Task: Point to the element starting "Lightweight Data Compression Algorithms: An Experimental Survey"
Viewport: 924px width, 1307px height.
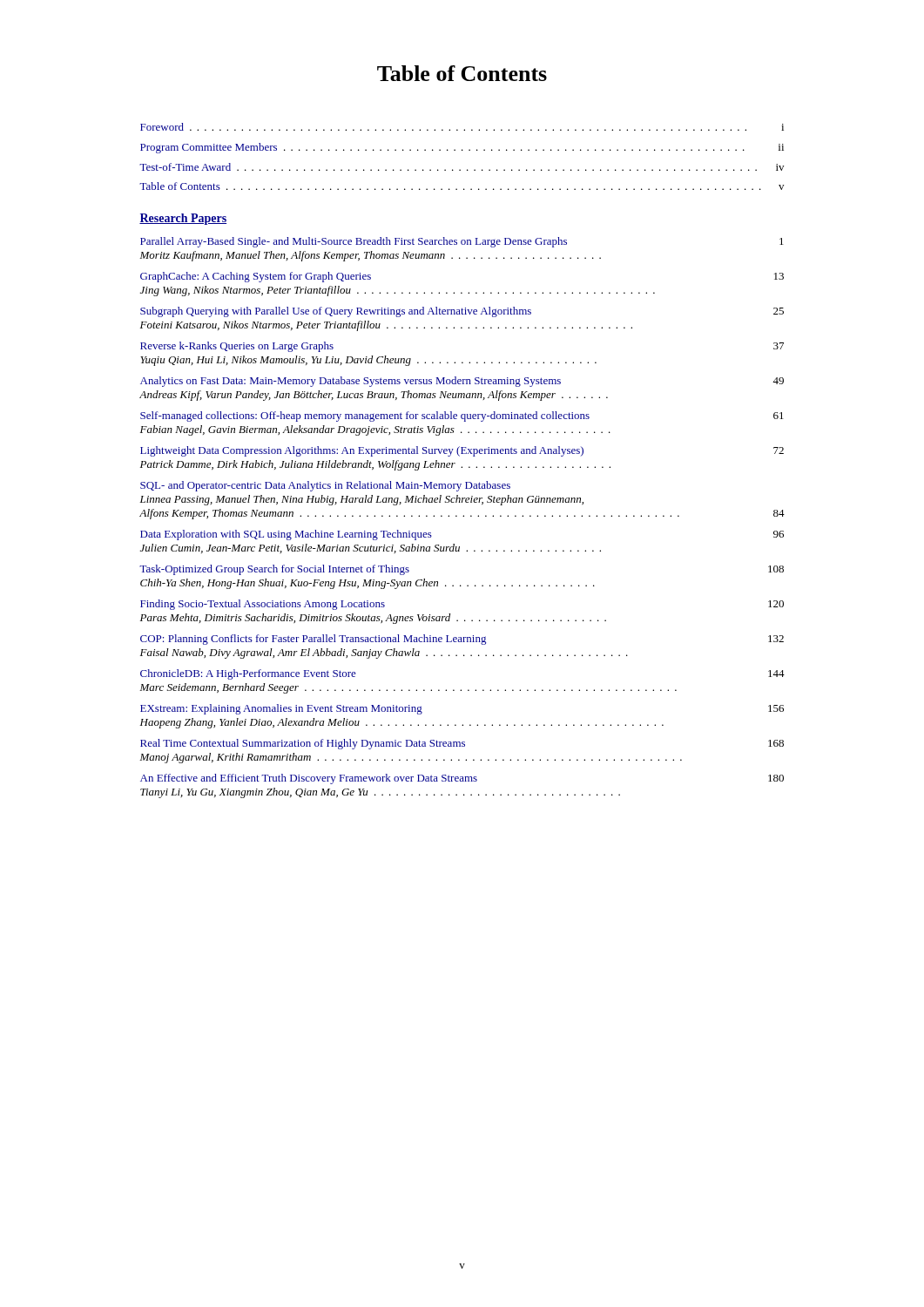Action: tap(462, 458)
